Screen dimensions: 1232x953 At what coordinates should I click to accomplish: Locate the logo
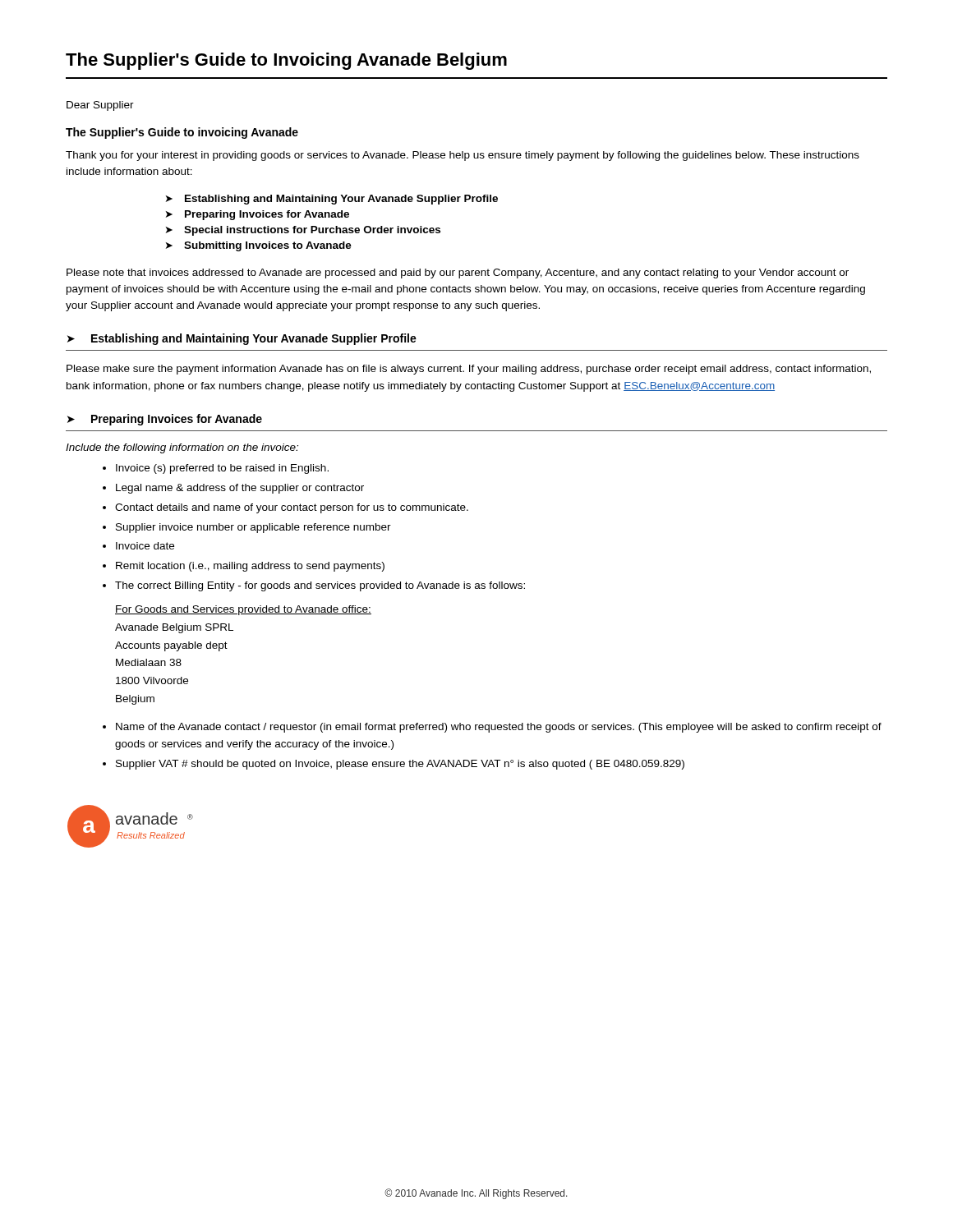[476, 826]
